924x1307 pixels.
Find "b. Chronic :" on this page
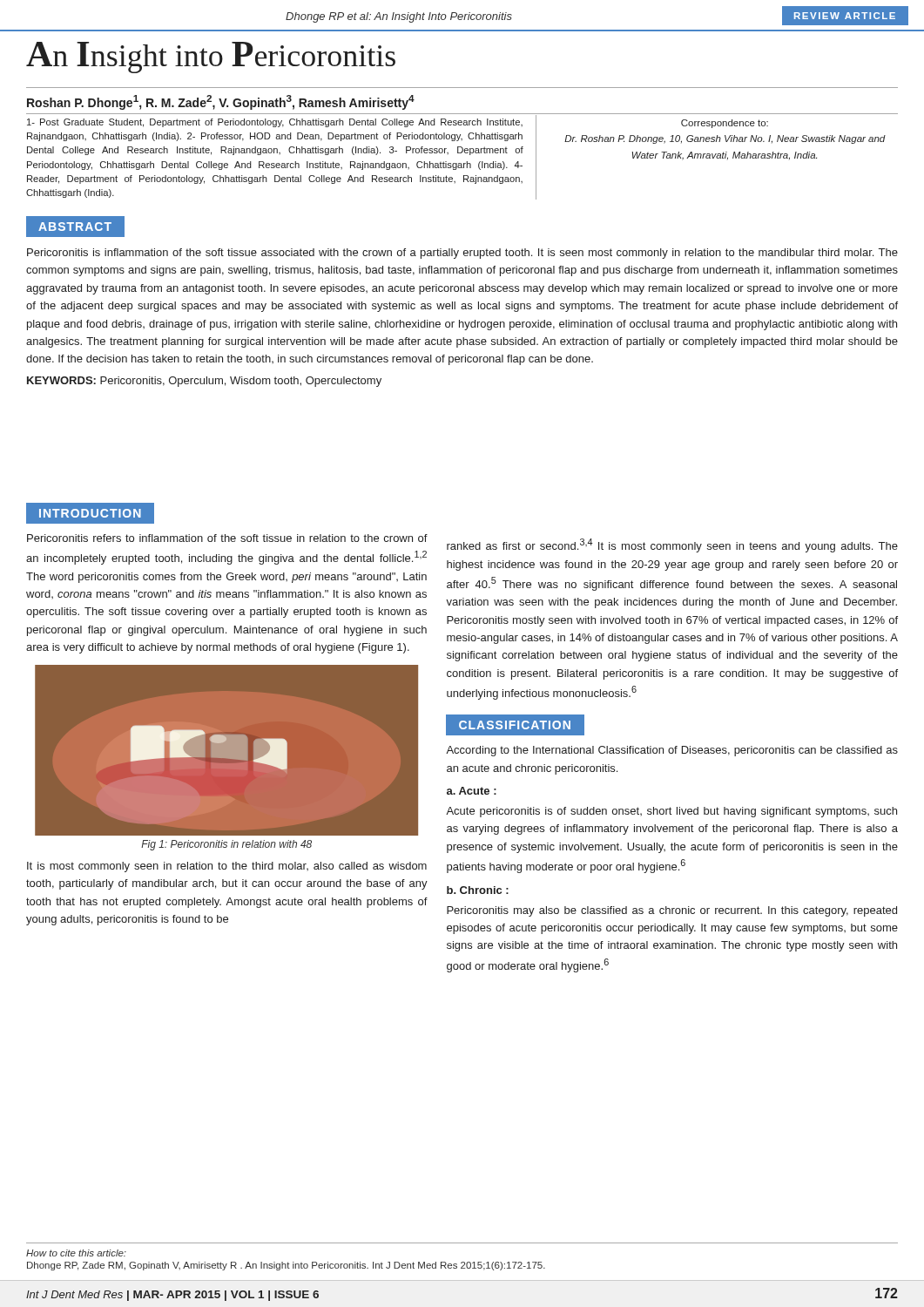click(x=478, y=890)
